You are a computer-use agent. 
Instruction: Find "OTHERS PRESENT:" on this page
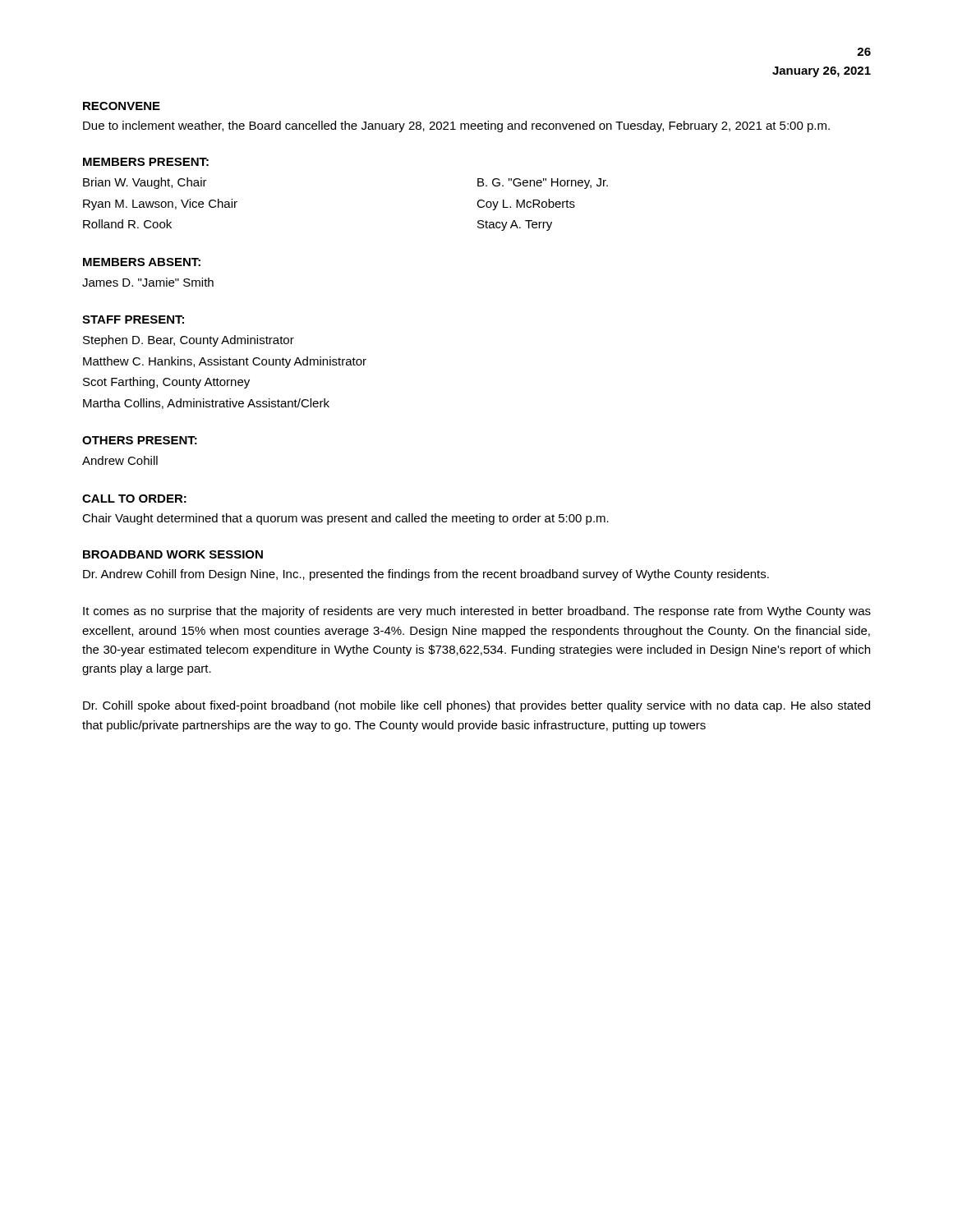tap(140, 440)
